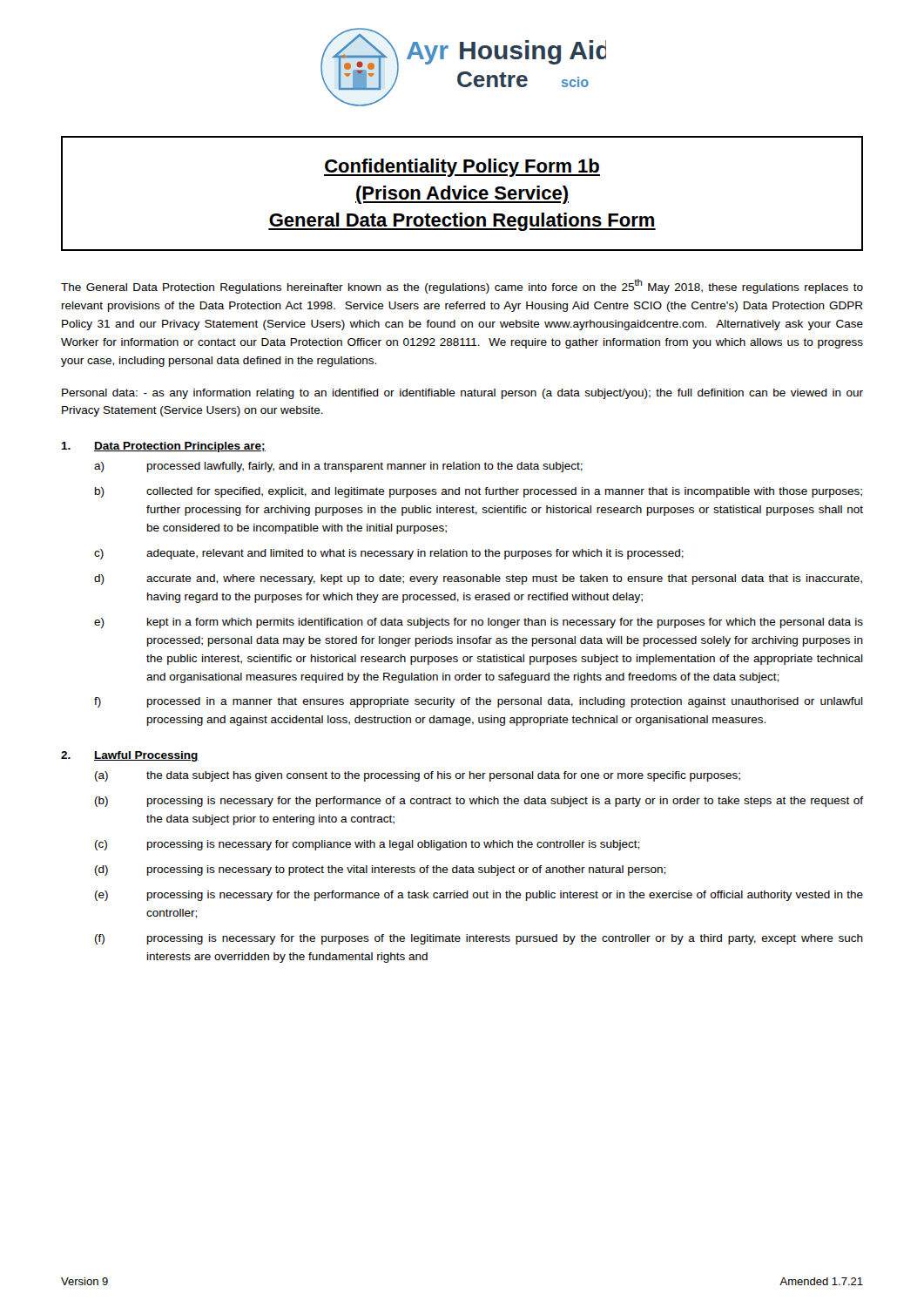The height and width of the screenshot is (1307, 924).
Task: Find the list item that says "c) adequate, relevant"
Action: pos(462,554)
